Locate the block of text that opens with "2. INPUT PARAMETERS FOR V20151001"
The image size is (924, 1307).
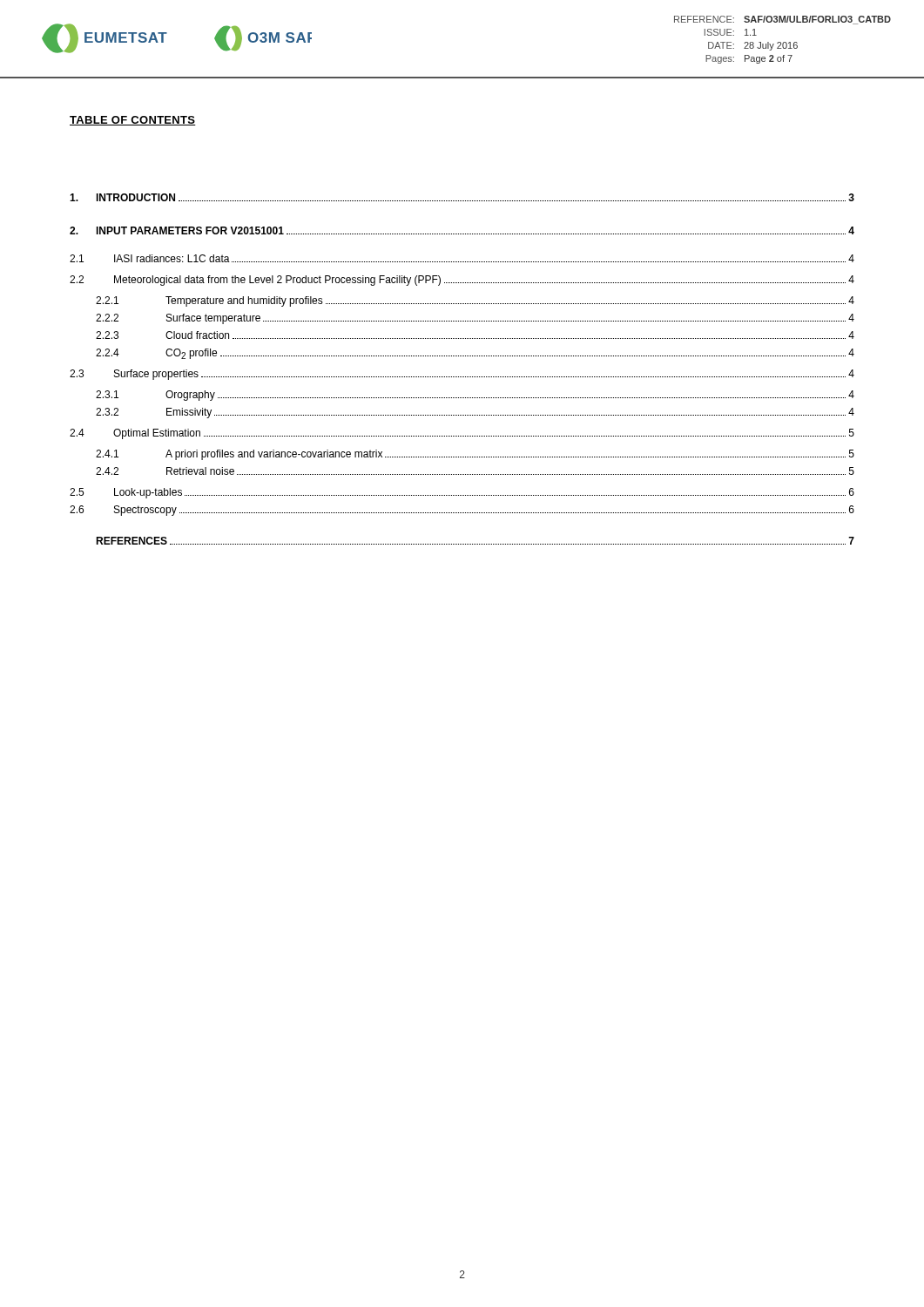coord(462,231)
